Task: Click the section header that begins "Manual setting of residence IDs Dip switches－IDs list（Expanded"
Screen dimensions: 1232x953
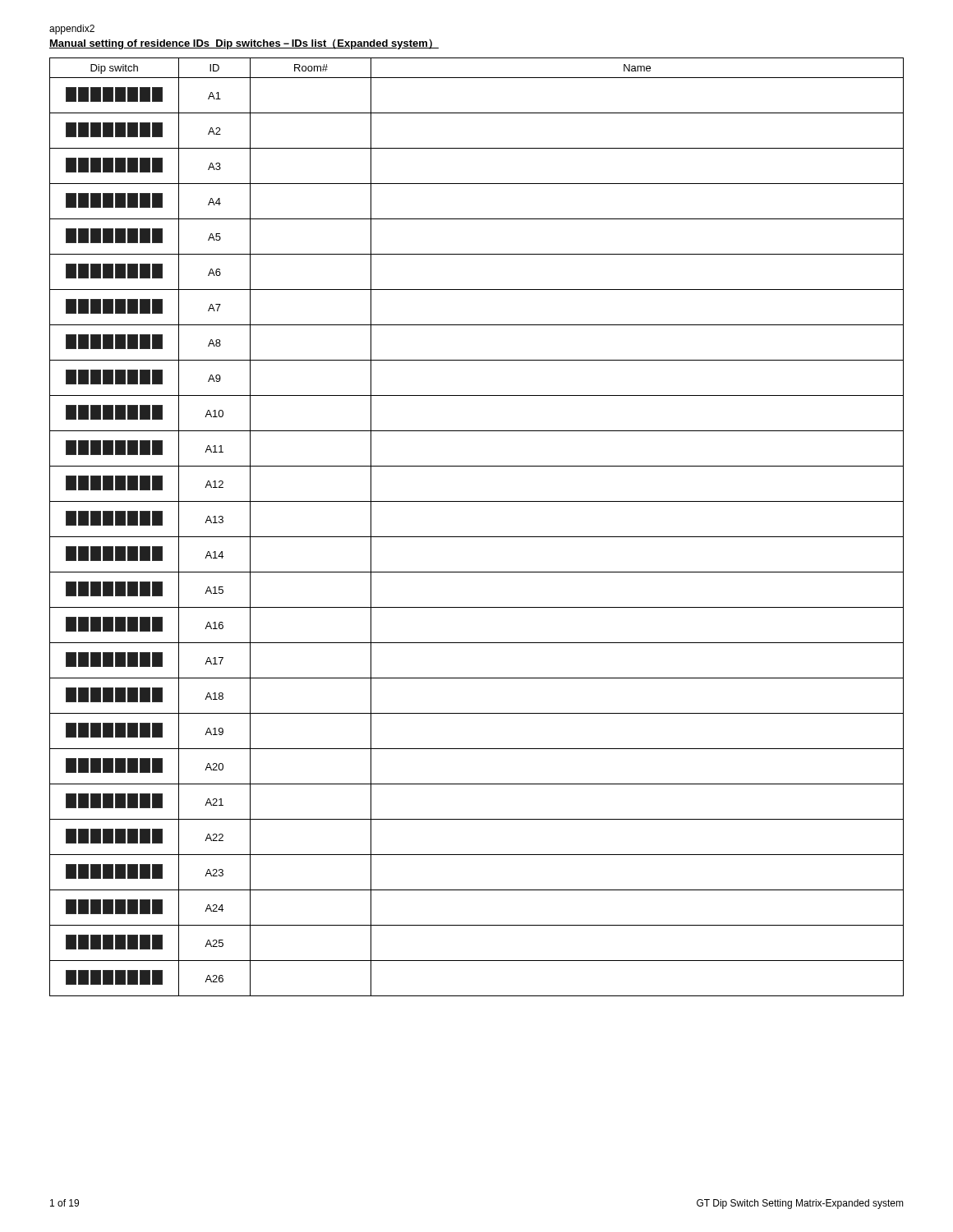Action: (244, 43)
